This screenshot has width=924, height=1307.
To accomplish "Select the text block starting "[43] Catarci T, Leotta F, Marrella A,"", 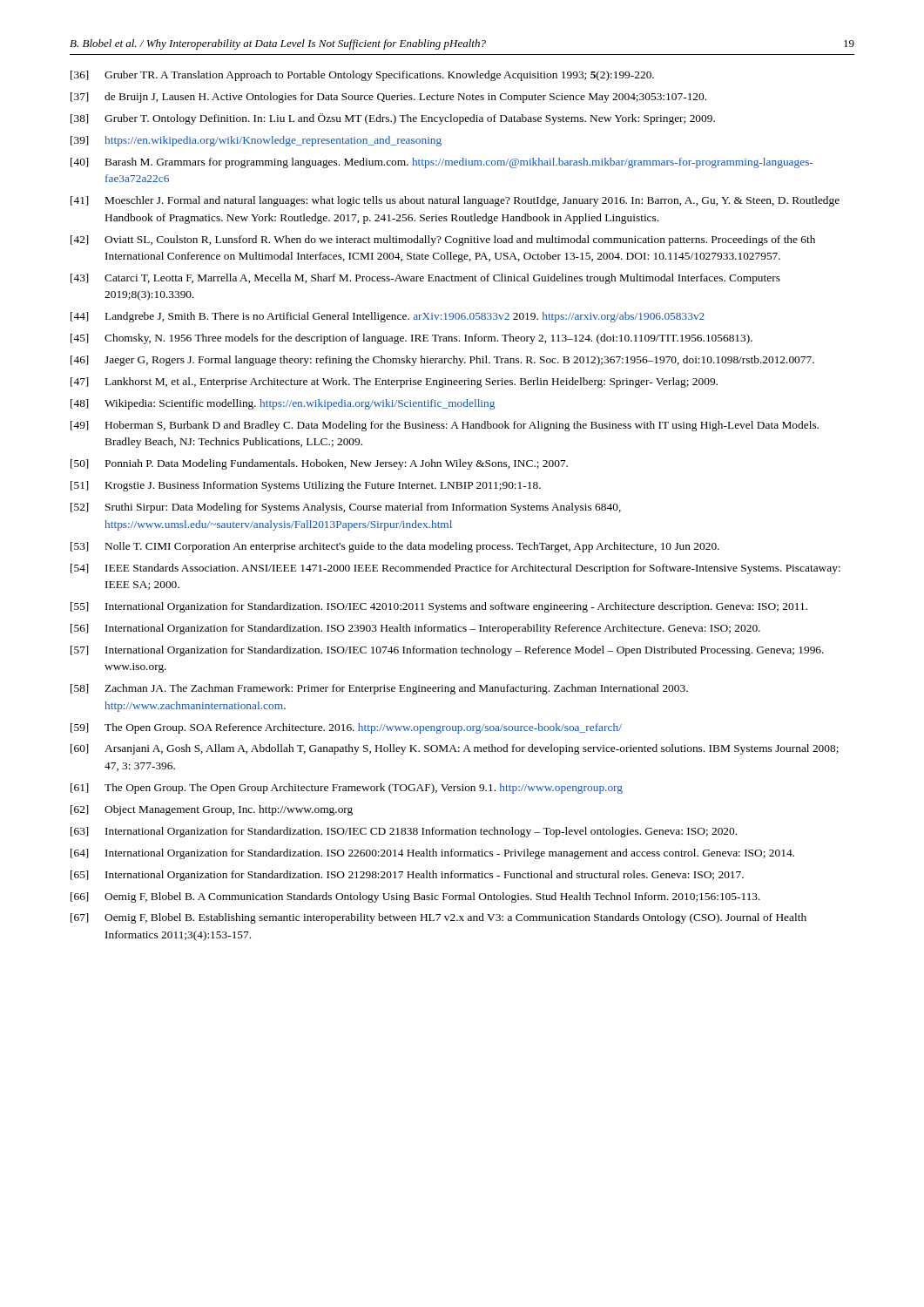I will click(x=462, y=286).
